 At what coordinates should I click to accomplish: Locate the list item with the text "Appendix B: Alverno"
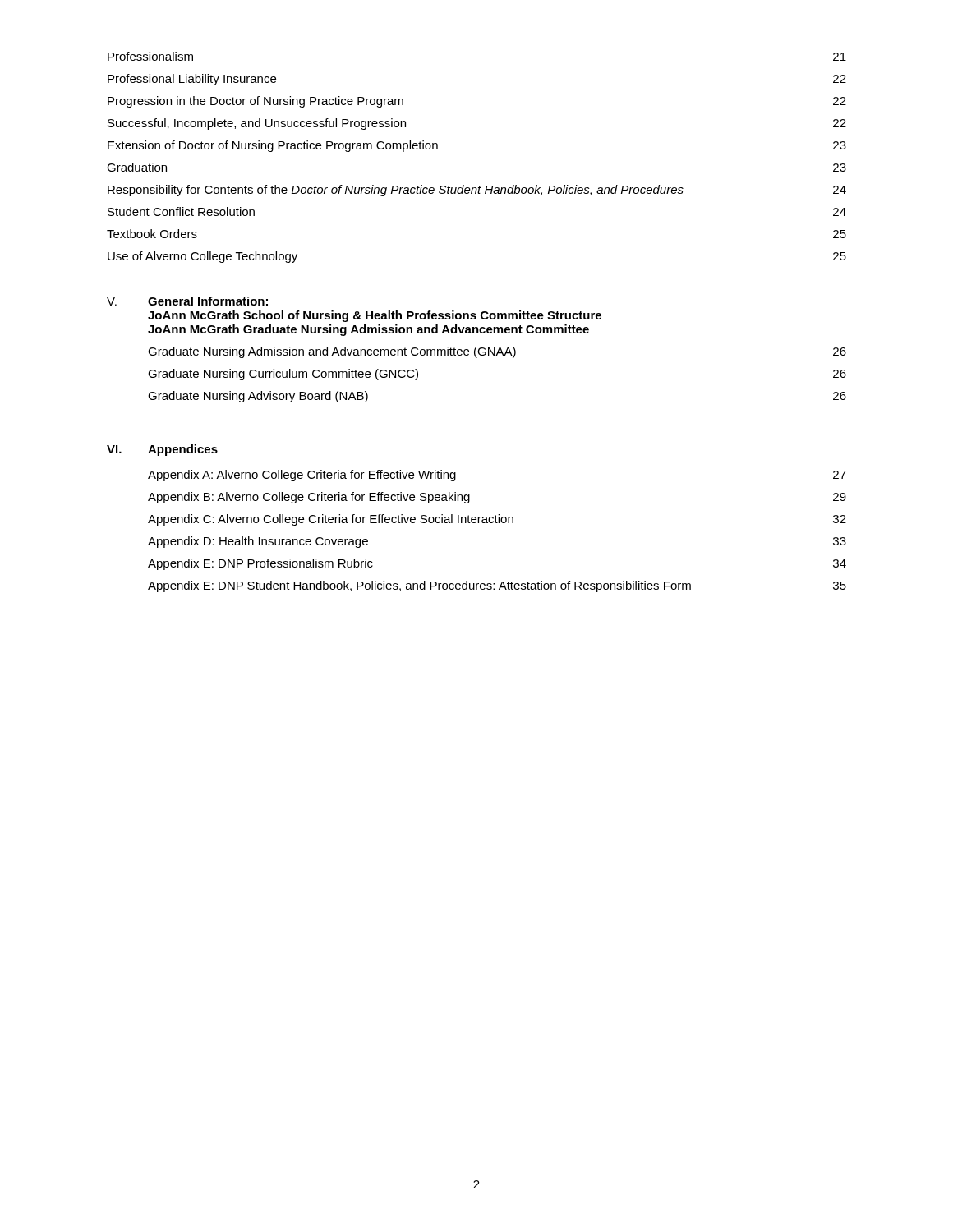click(312, 500)
